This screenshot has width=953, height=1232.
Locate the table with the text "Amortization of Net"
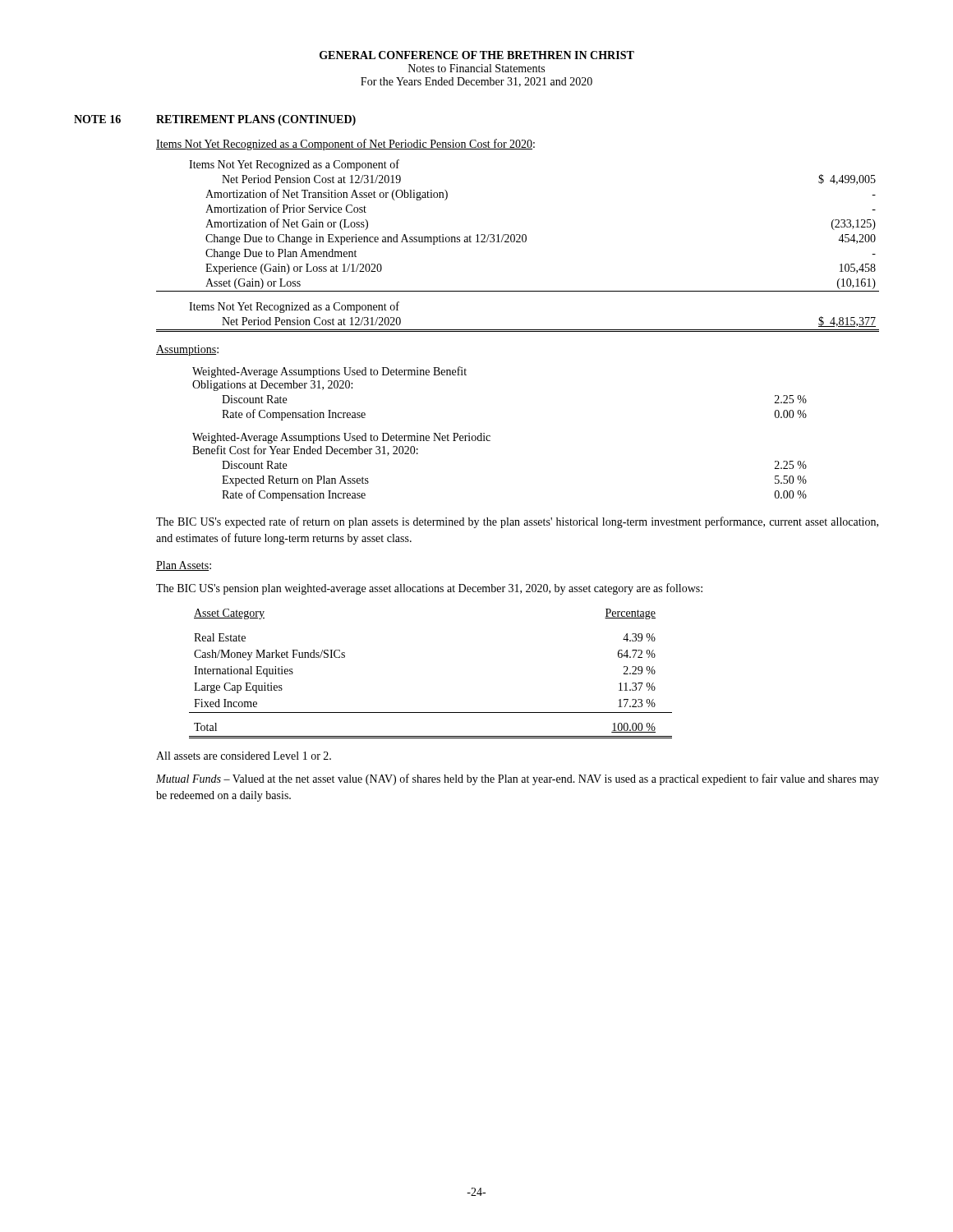point(518,245)
